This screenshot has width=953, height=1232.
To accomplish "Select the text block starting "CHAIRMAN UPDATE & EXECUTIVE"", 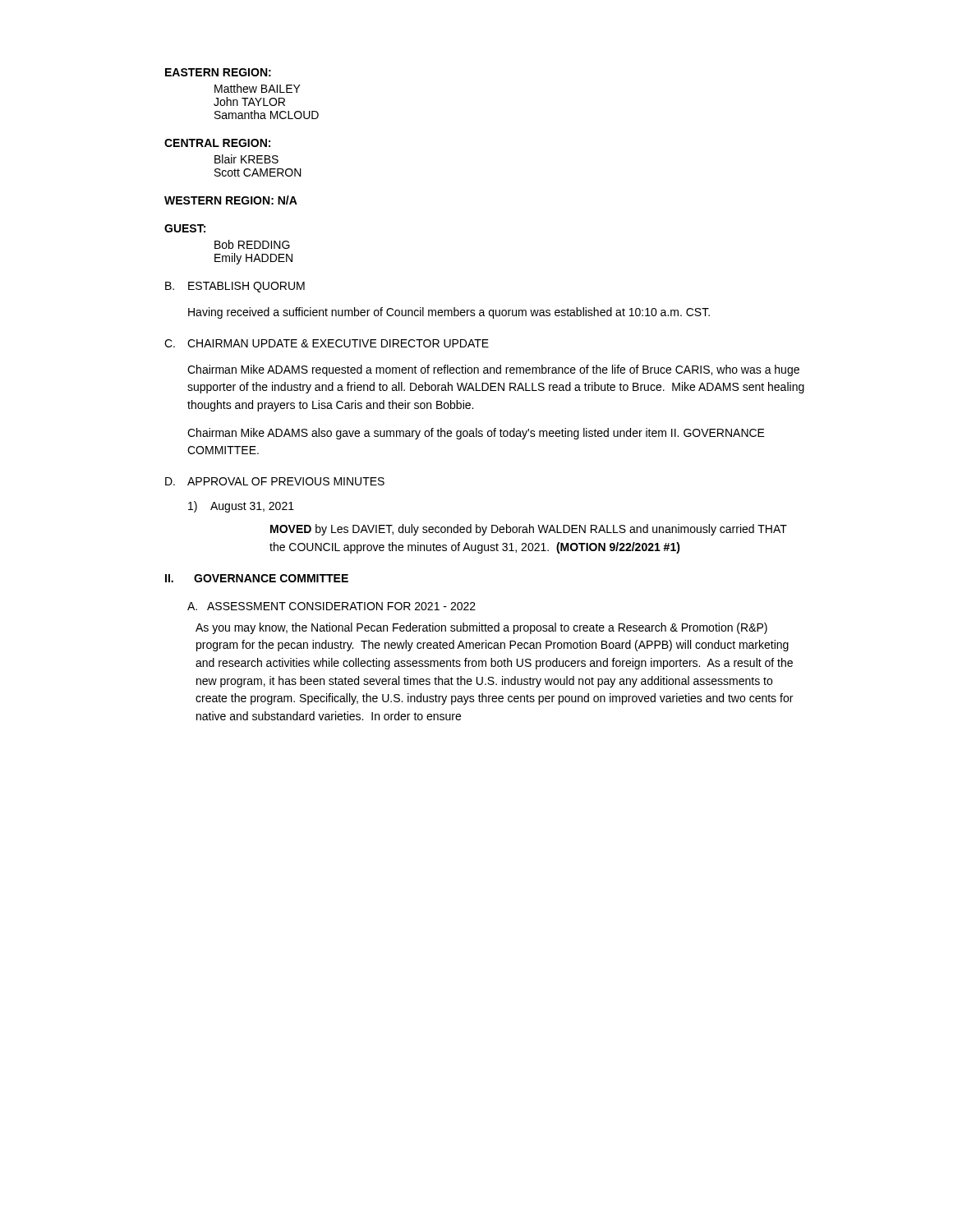I will coord(338,343).
